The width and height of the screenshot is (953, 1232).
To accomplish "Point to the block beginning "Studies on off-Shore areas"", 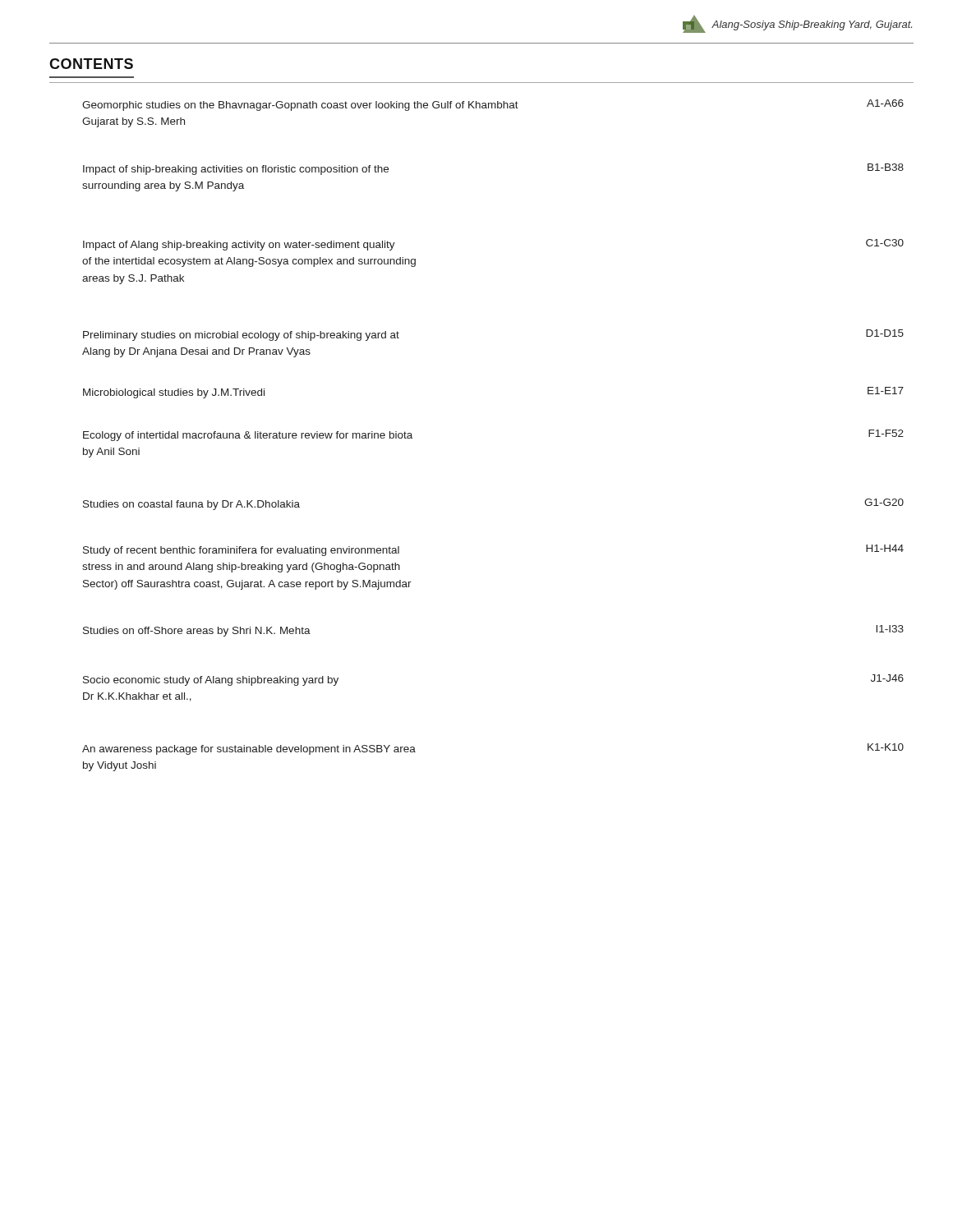I will (196, 630).
